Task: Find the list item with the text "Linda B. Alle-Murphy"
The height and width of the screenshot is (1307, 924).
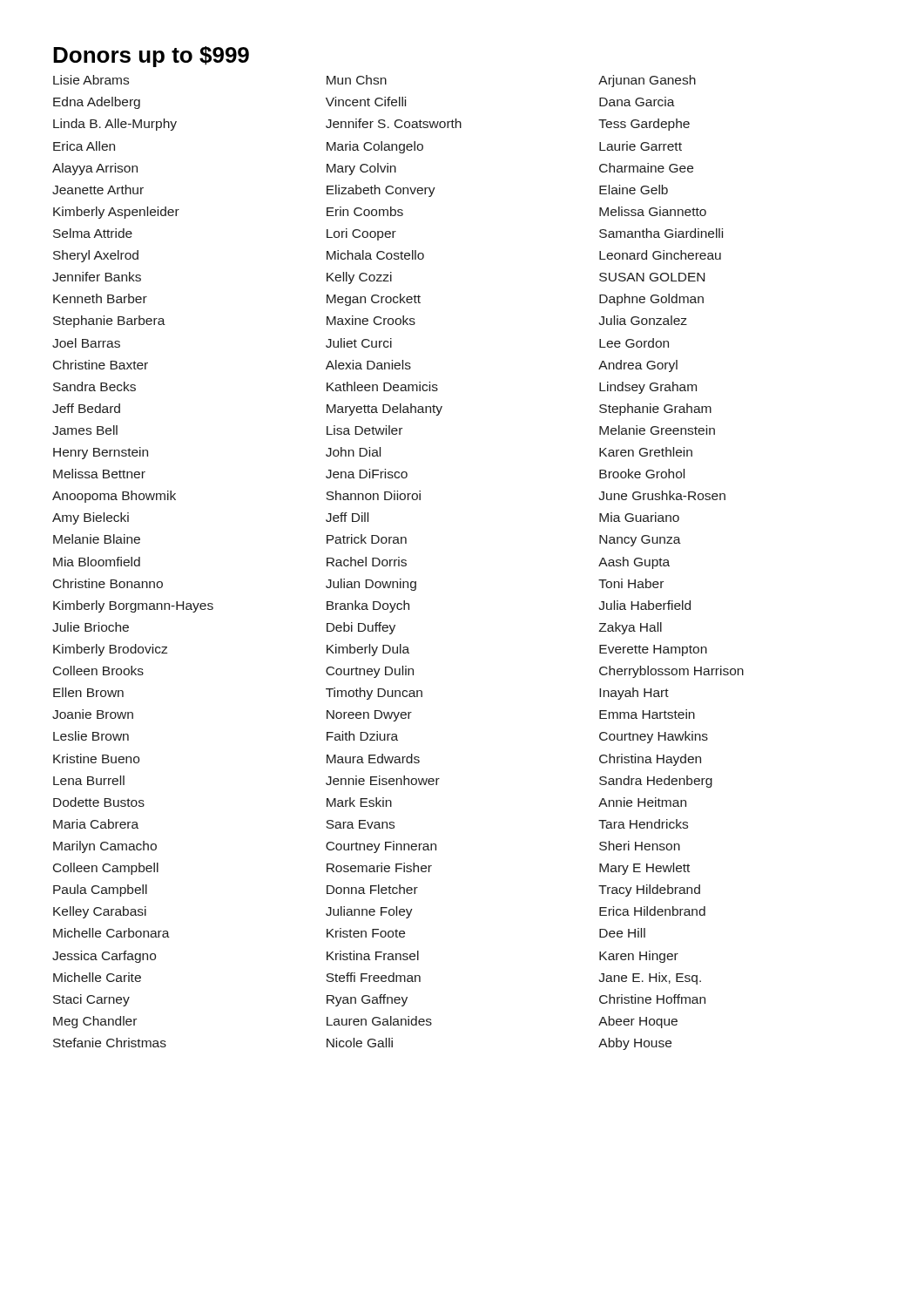Action: coord(115,124)
